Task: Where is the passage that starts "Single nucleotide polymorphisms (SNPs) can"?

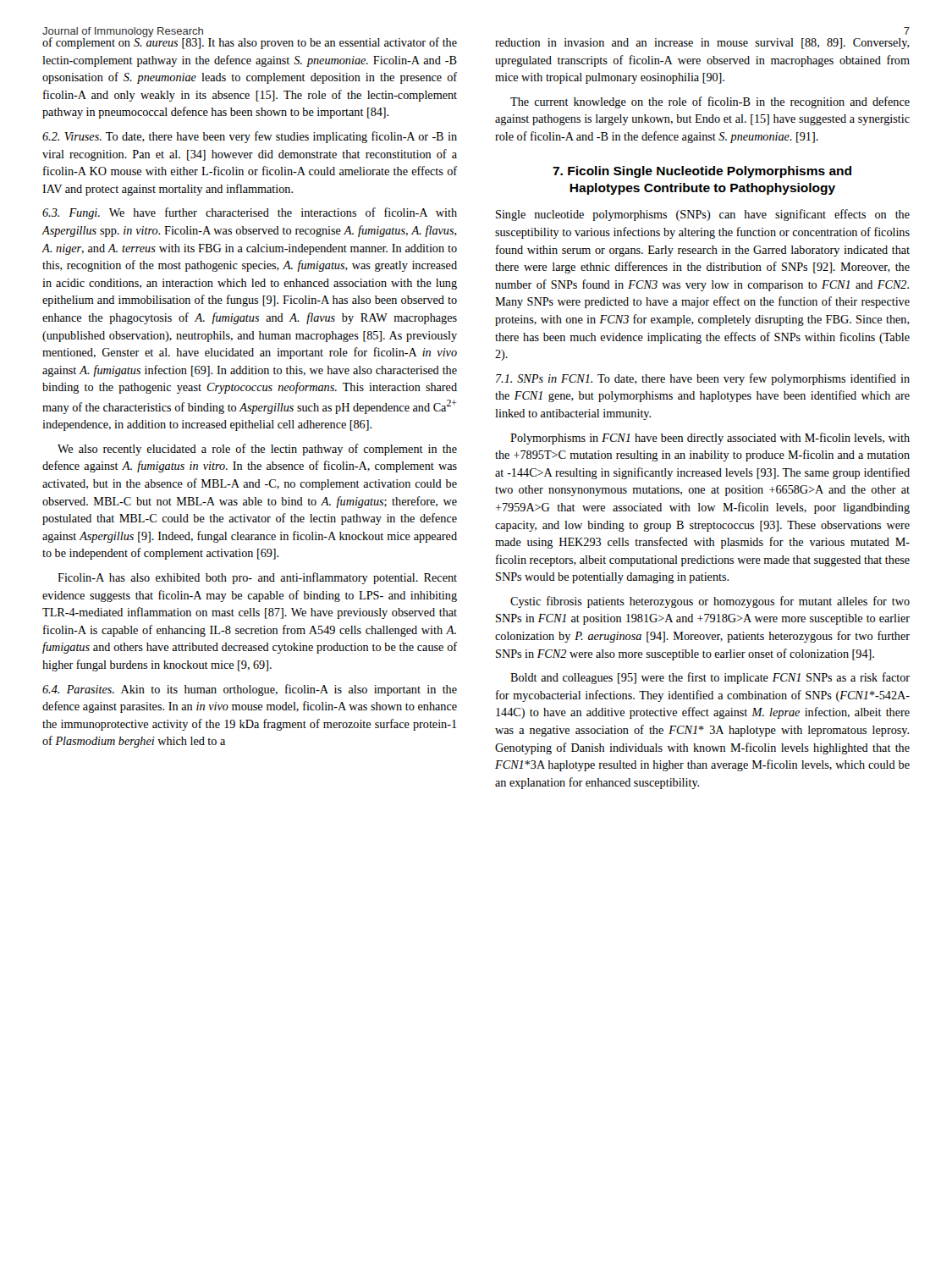Action: coord(702,285)
